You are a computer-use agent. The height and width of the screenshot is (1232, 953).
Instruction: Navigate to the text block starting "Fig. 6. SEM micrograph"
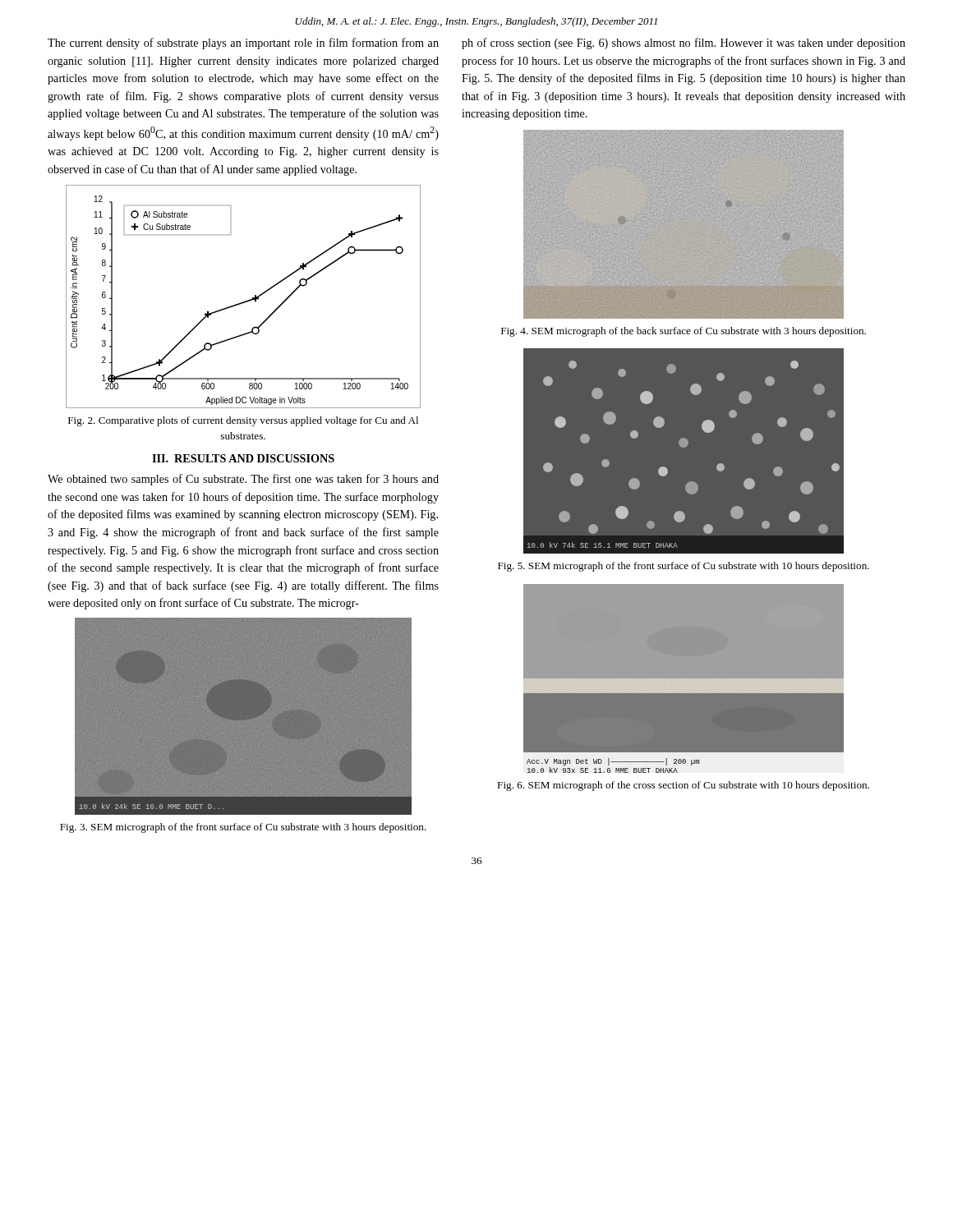(684, 785)
